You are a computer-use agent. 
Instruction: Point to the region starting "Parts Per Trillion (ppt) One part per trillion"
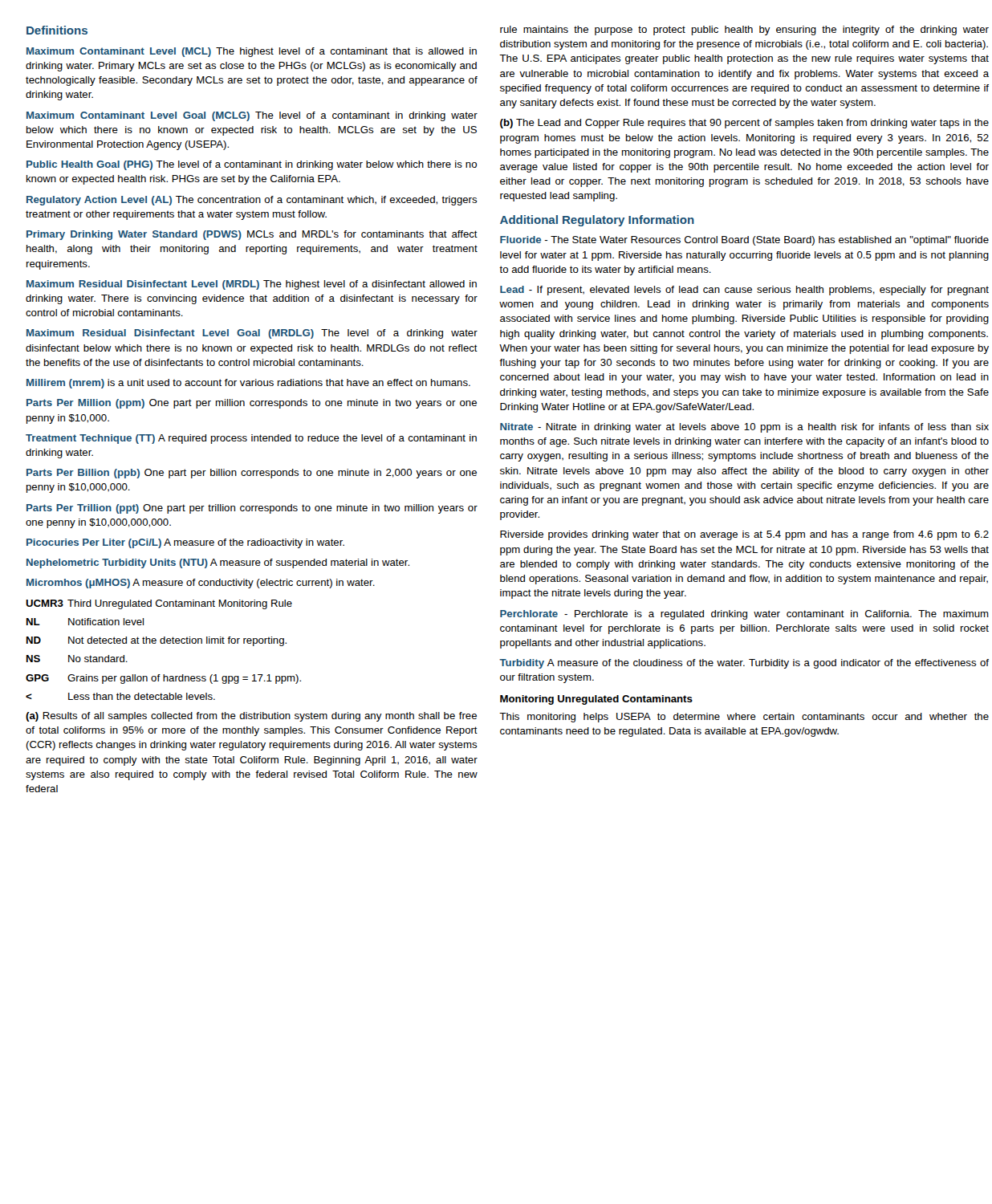pyautogui.click(x=251, y=515)
